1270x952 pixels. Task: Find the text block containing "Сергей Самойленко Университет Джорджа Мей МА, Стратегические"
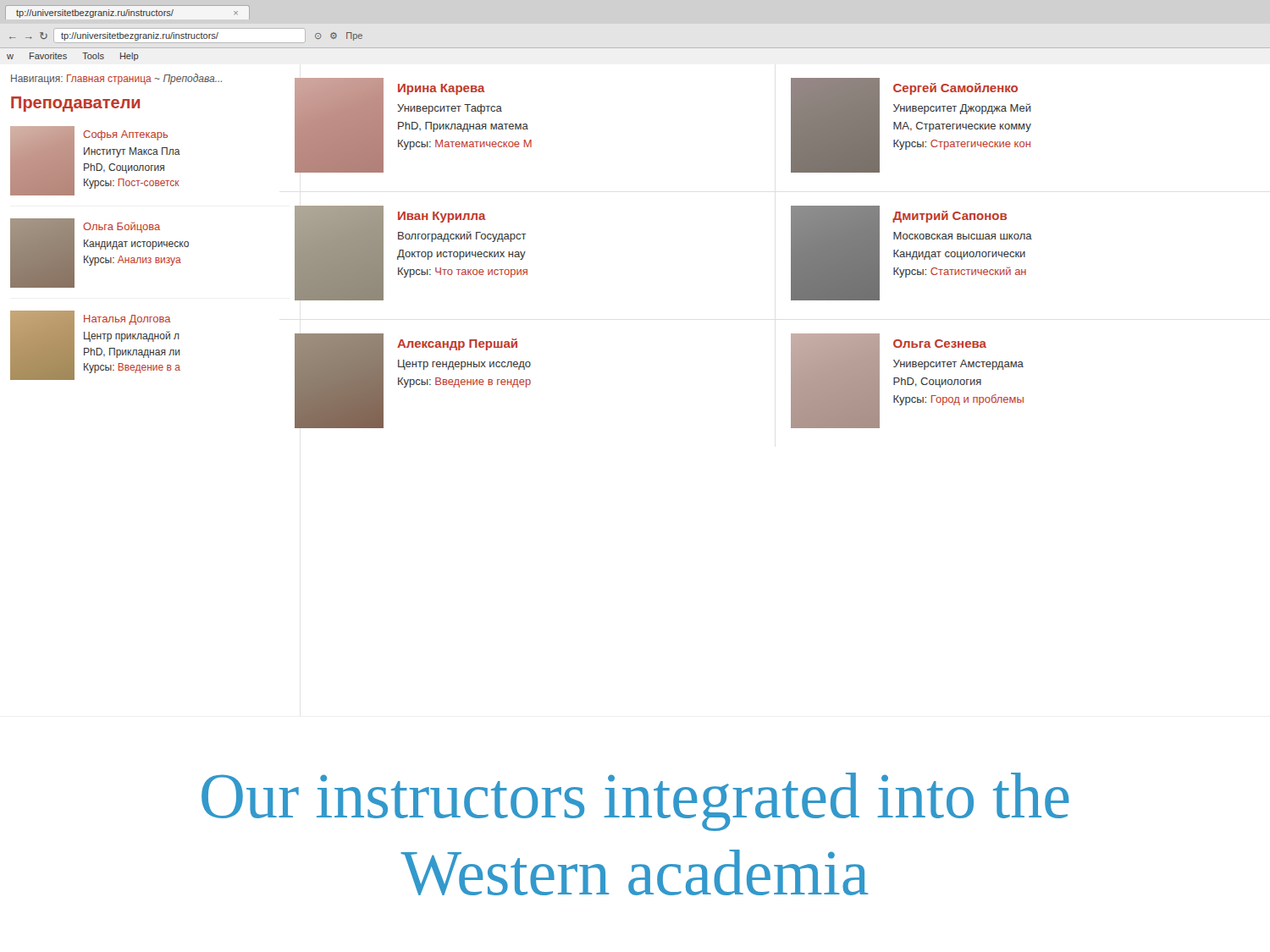tap(911, 125)
